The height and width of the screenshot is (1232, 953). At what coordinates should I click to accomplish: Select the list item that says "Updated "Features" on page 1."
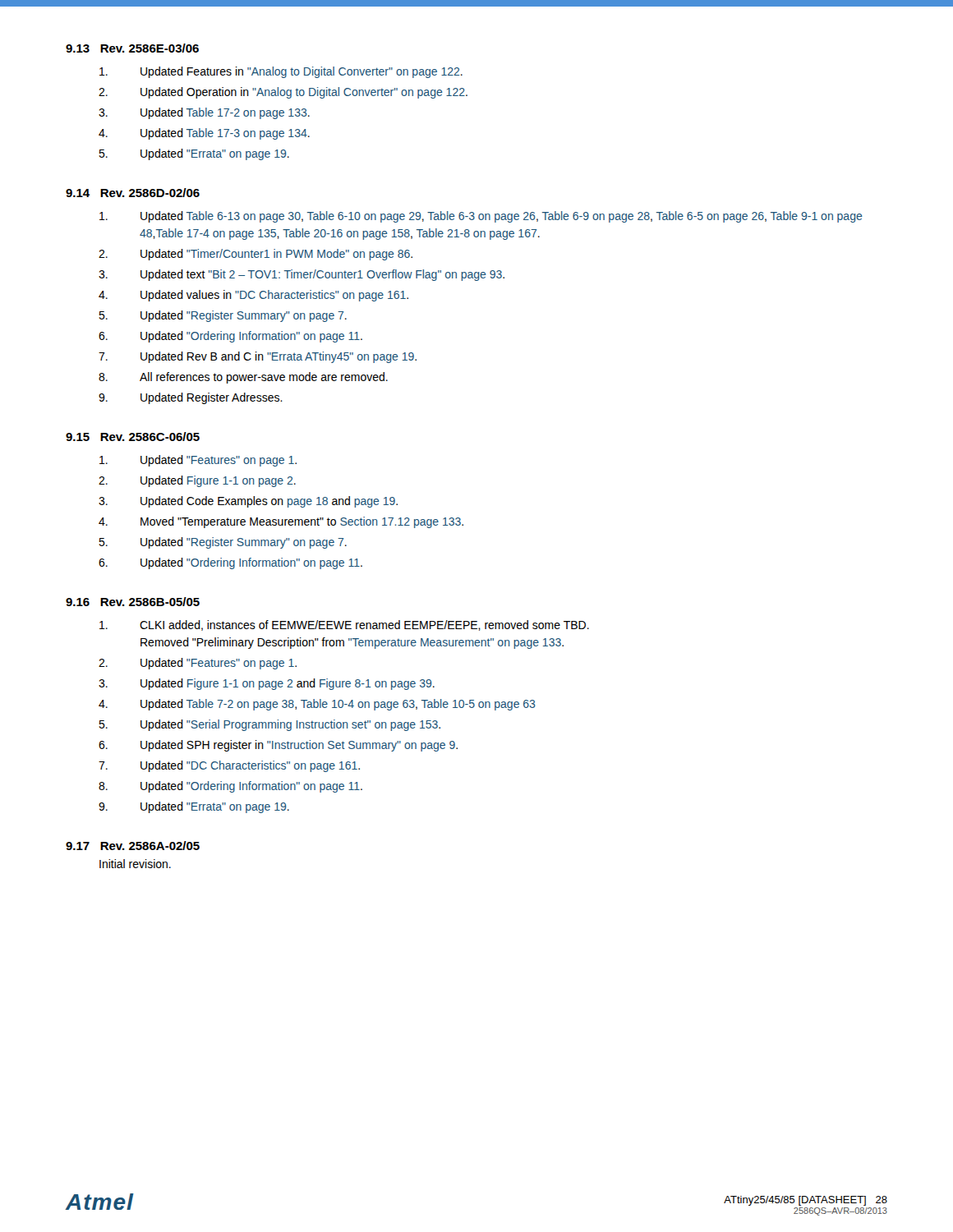click(x=198, y=461)
